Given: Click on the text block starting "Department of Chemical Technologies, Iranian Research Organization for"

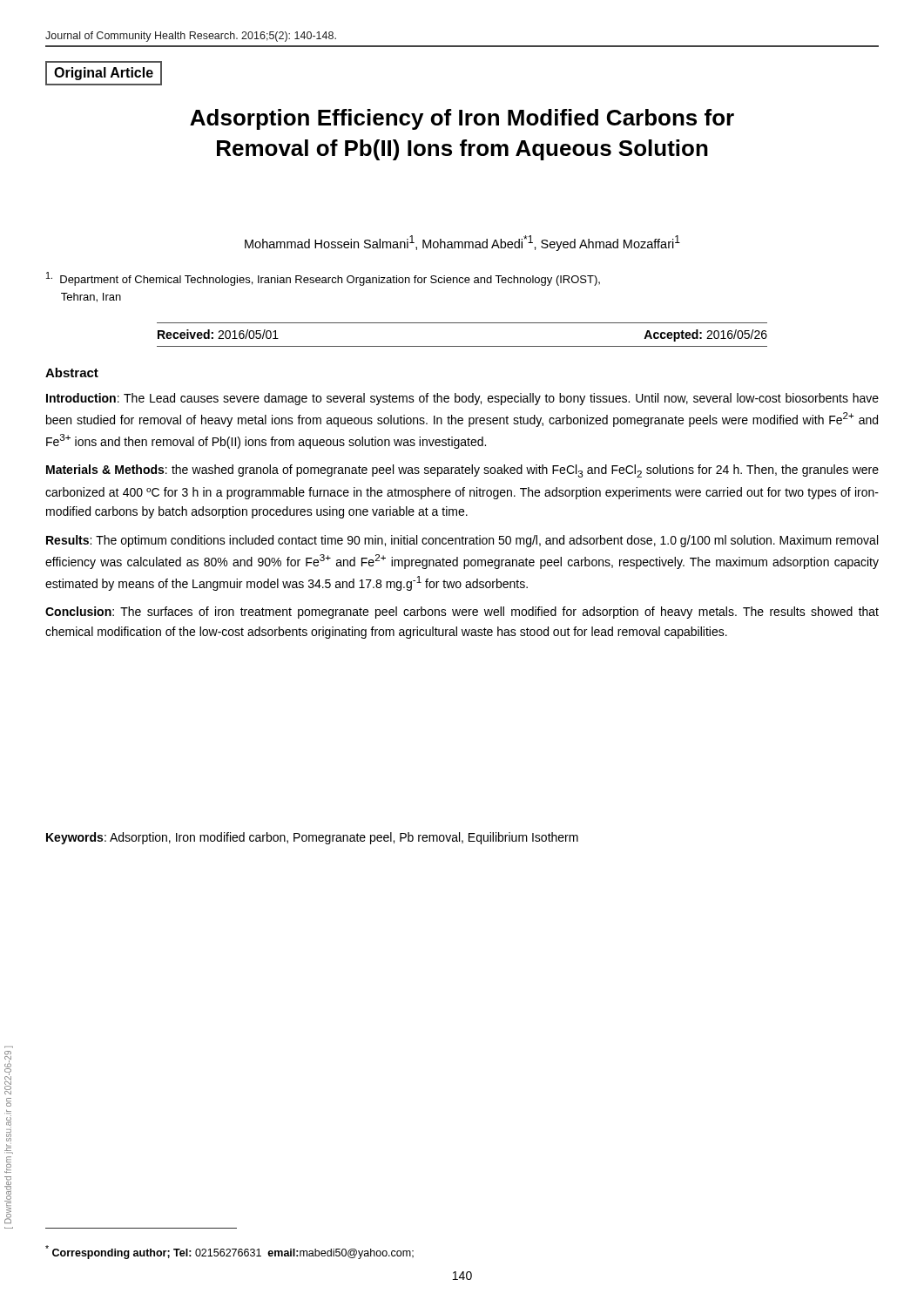Looking at the screenshot, I should pyautogui.click(x=323, y=287).
